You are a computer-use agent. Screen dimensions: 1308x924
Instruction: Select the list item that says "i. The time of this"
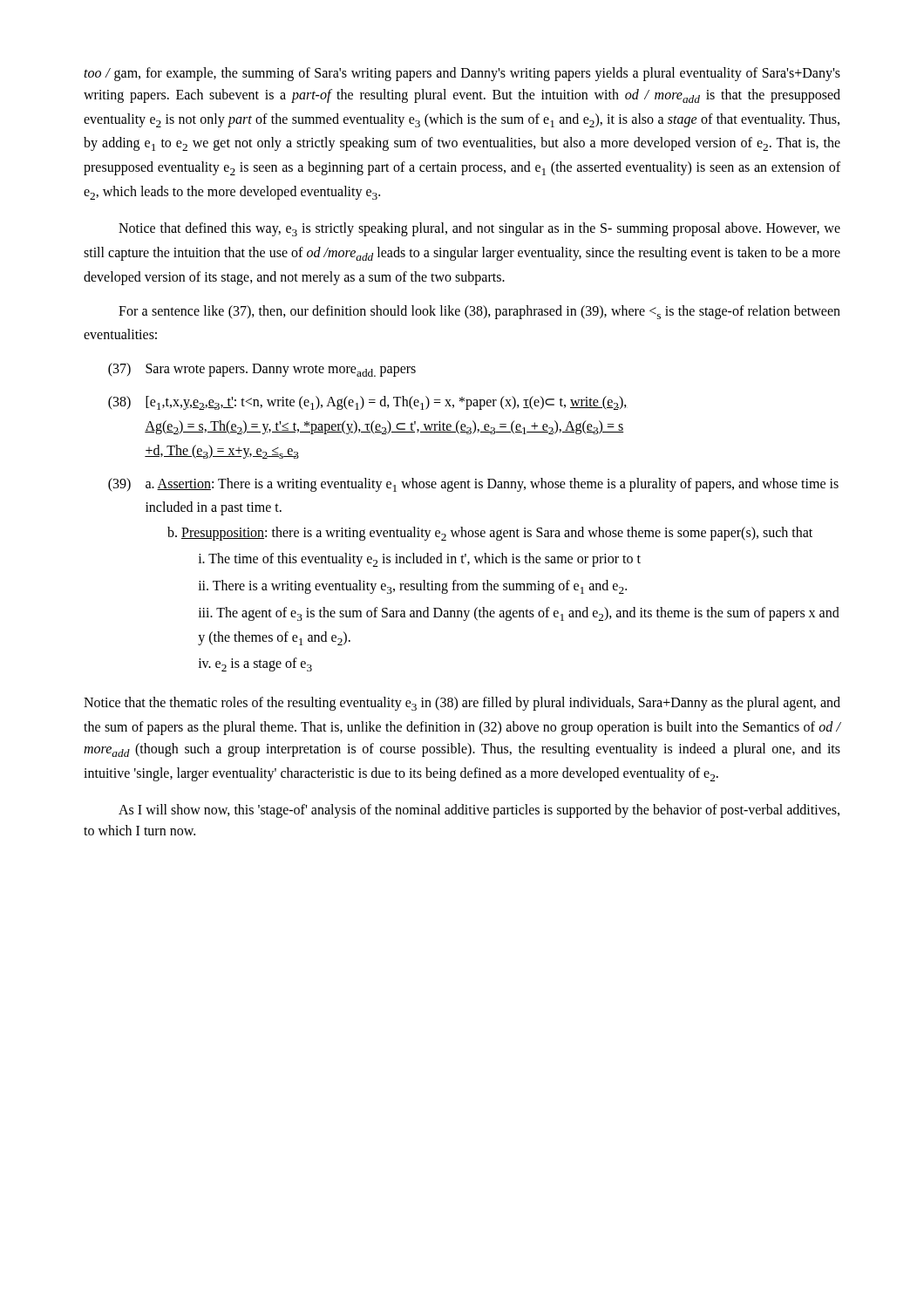(x=419, y=560)
